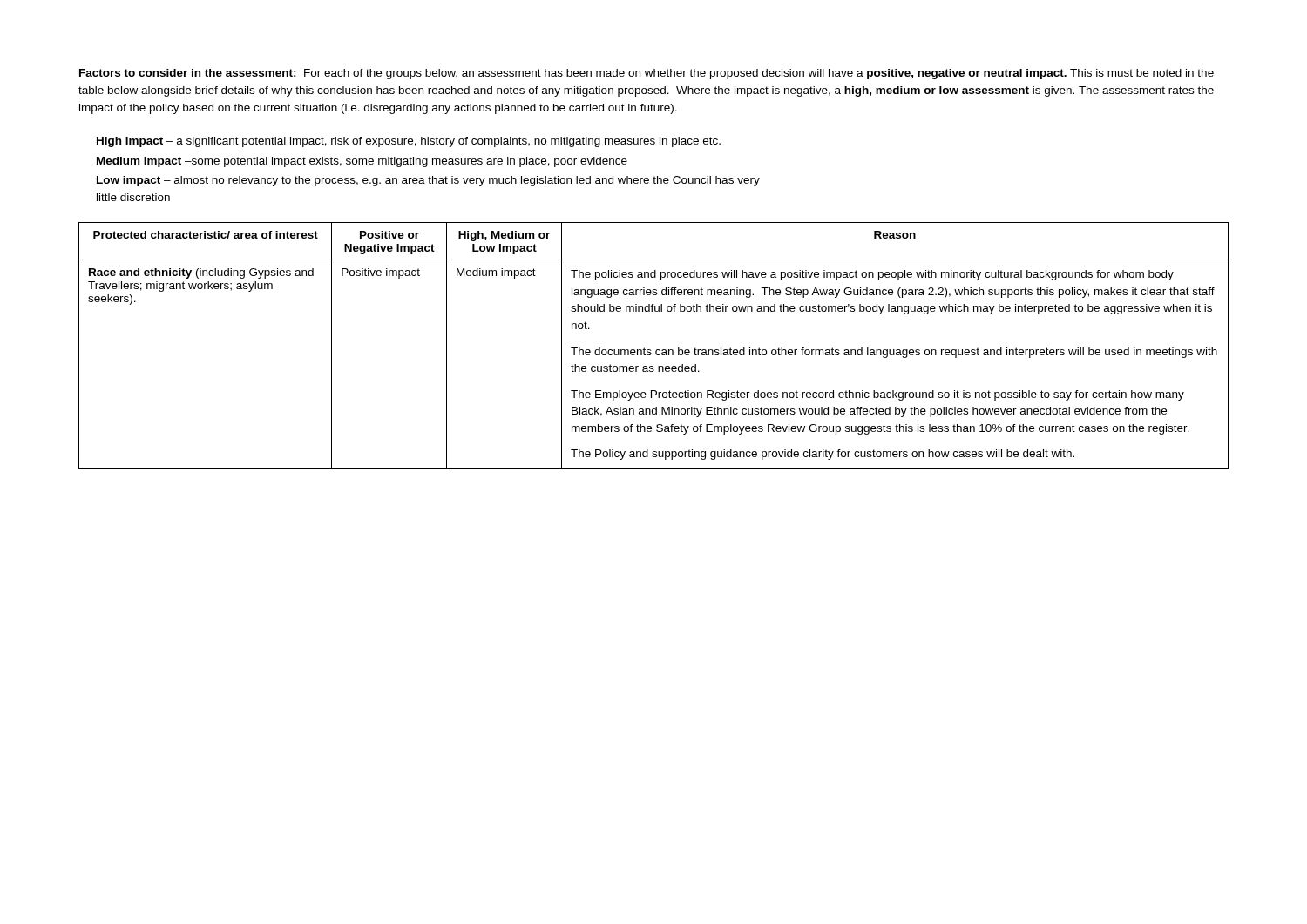Screen dimensions: 924x1307
Task: Select the table that reads "Positive impact"
Action: pos(654,345)
